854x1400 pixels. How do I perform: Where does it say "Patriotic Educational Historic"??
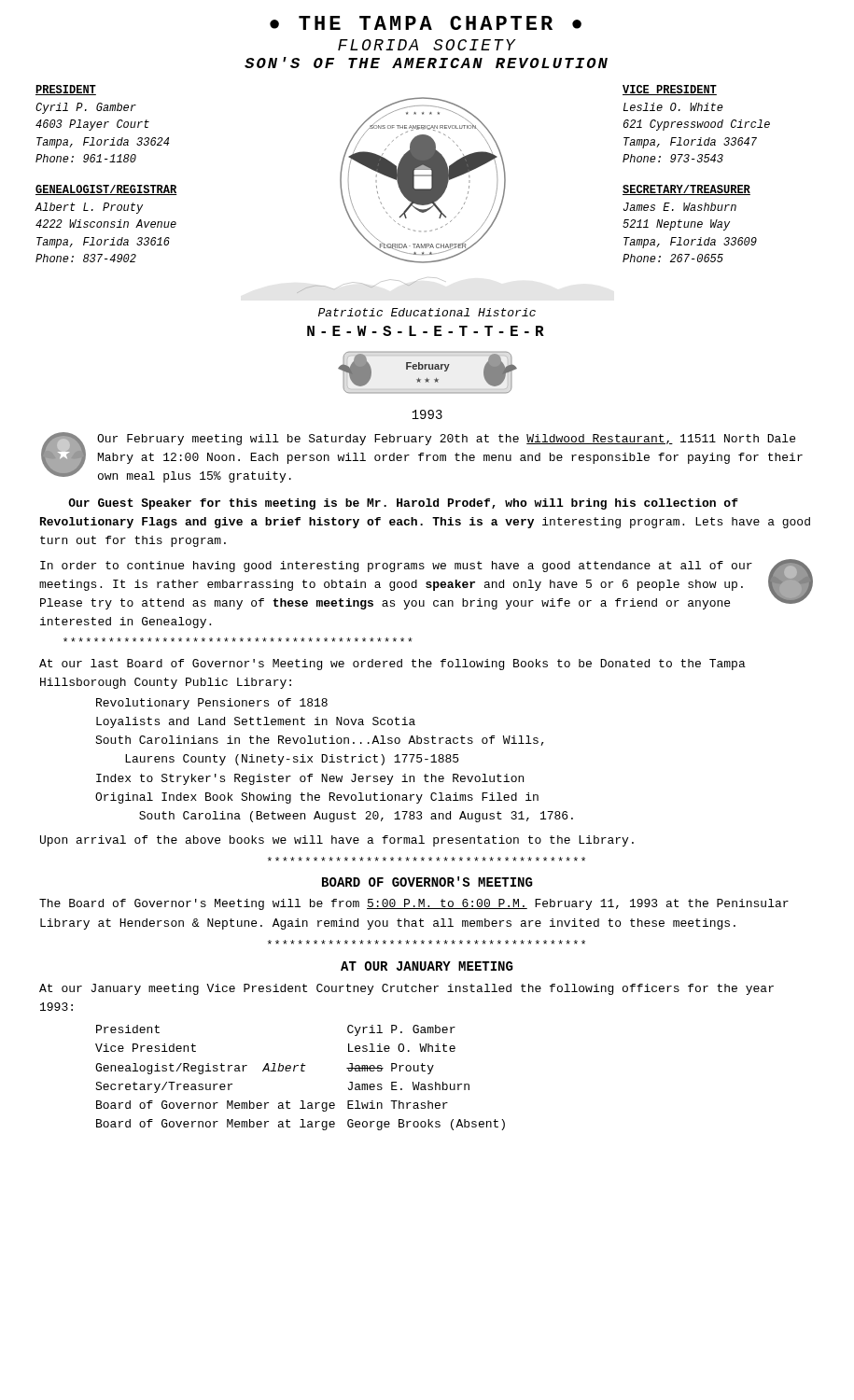coord(427,313)
